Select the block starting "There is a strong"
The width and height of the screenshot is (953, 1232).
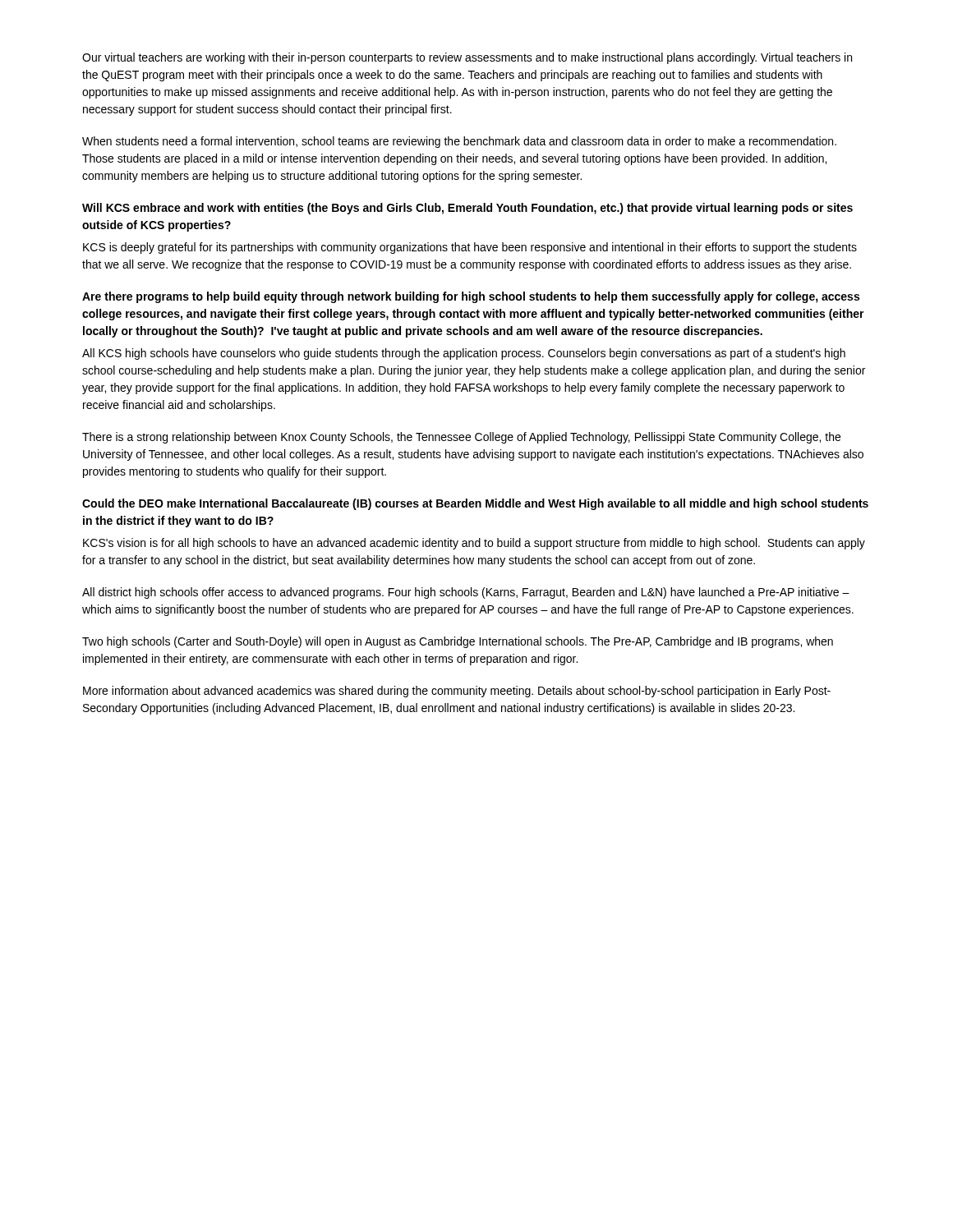pyautogui.click(x=473, y=454)
